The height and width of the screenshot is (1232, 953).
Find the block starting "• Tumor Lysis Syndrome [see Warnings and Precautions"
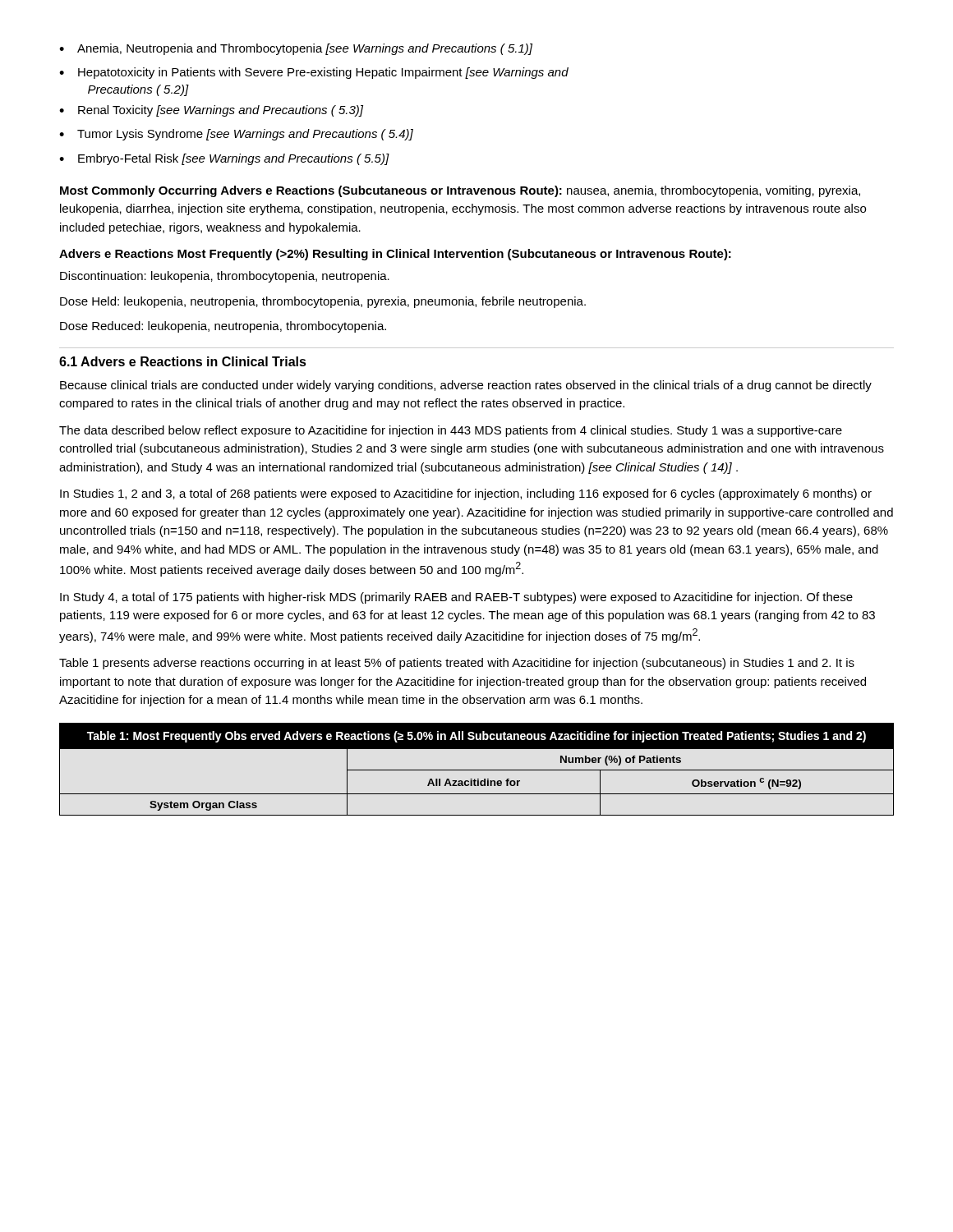click(236, 136)
